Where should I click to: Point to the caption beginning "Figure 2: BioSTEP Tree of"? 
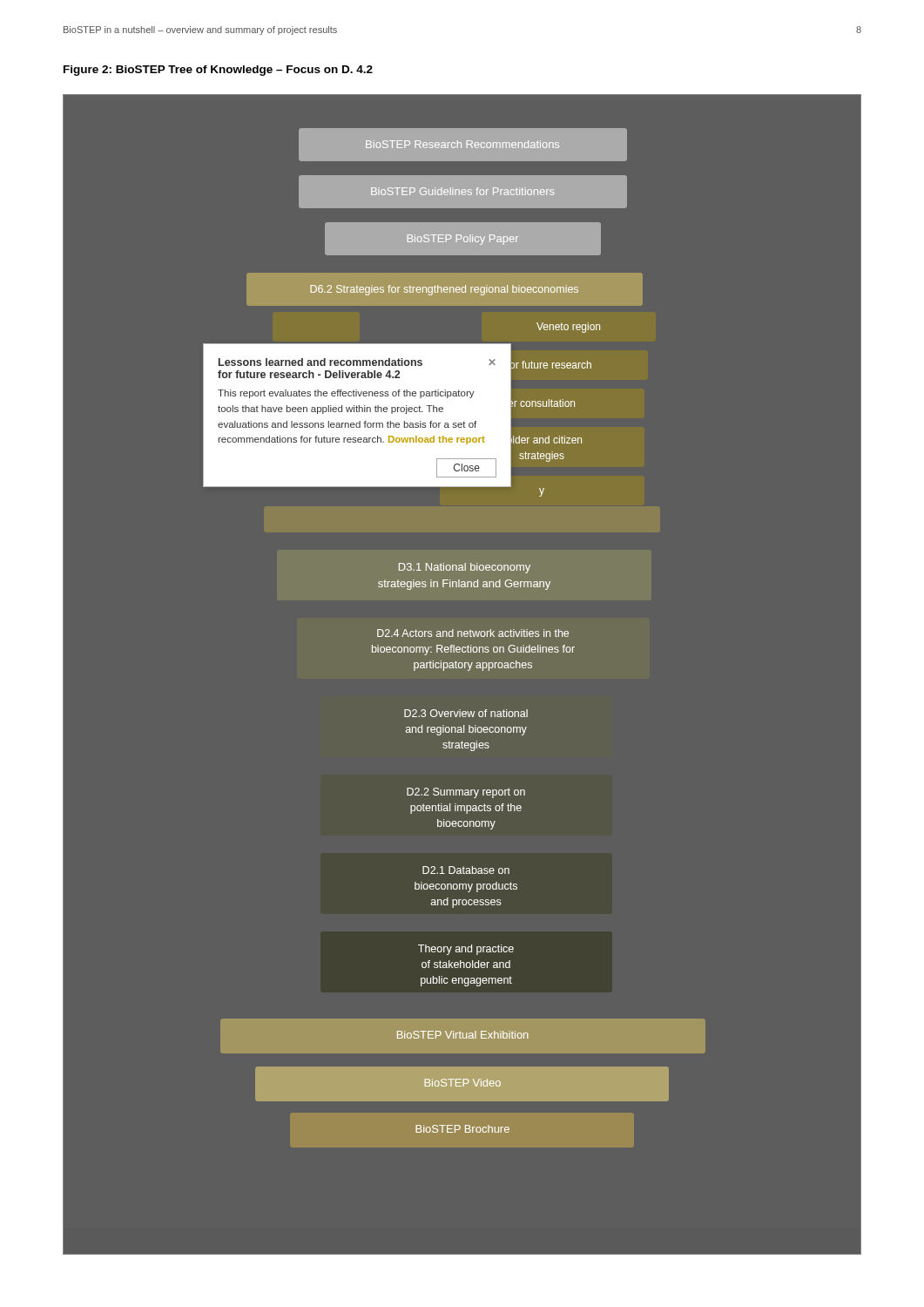pyautogui.click(x=218, y=69)
